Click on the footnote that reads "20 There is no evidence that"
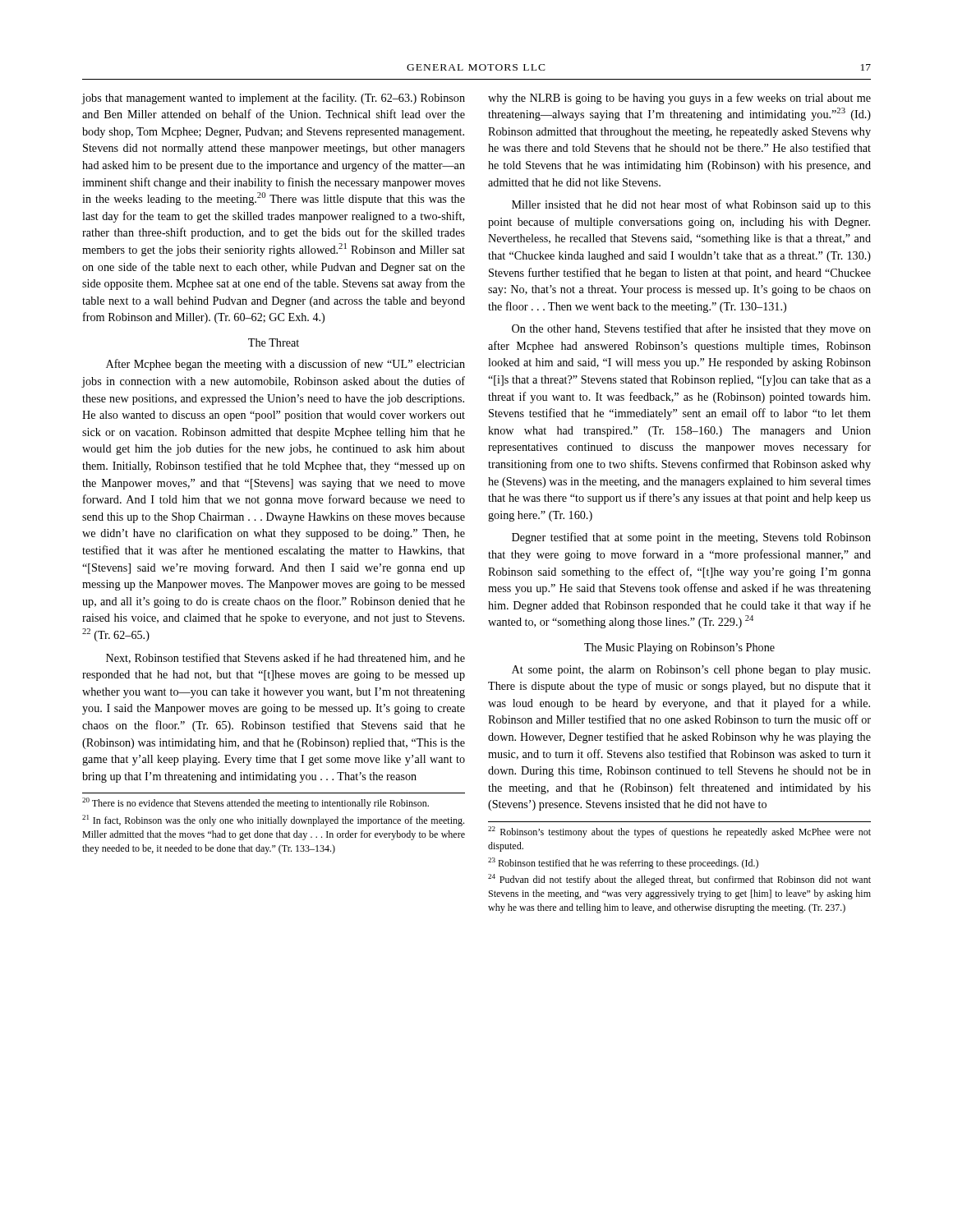Image resolution: width=953 pixels, height=1232 pixels. coord(274,826)
